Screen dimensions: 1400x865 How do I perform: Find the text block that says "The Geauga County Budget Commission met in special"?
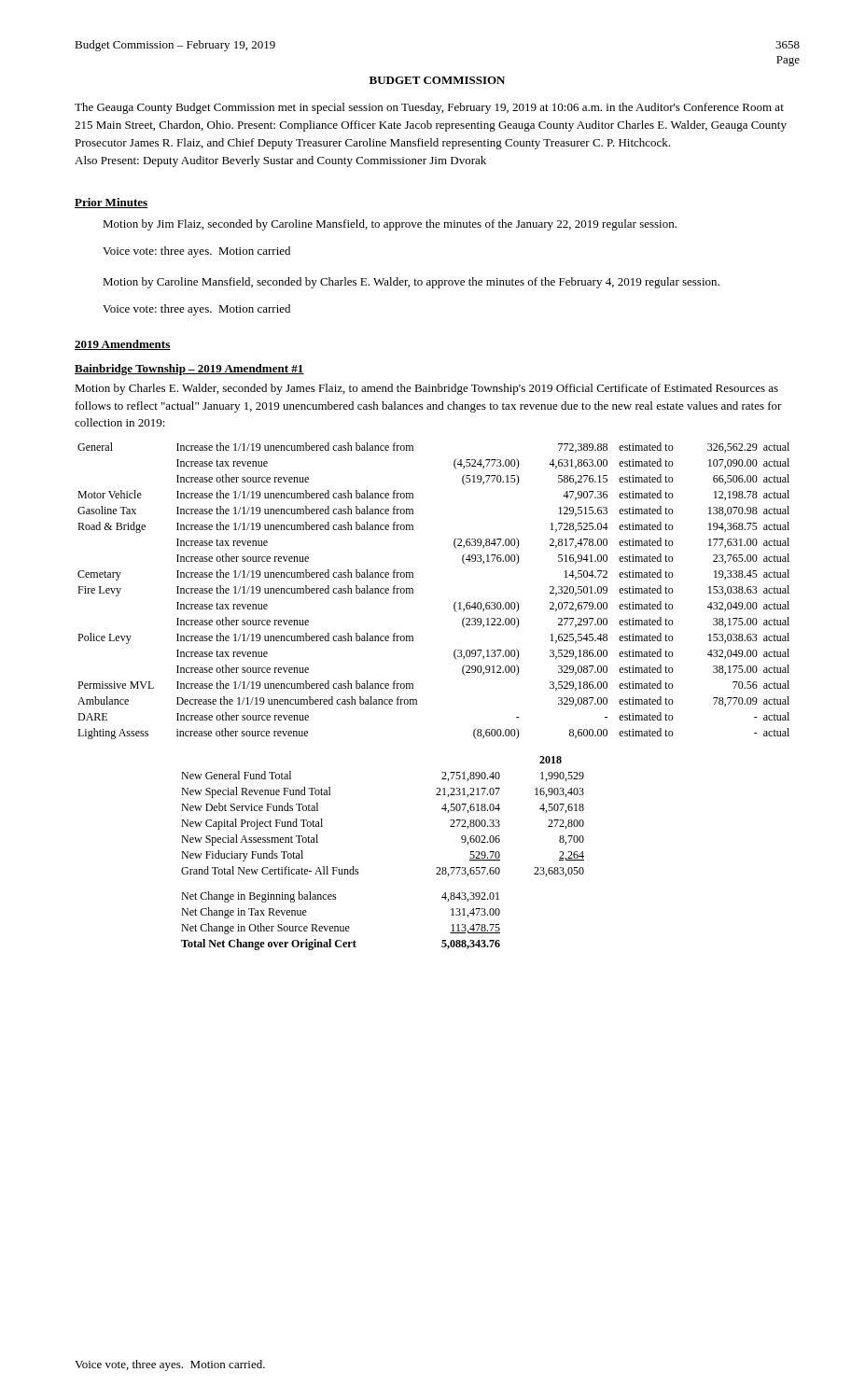click(431, 133)
